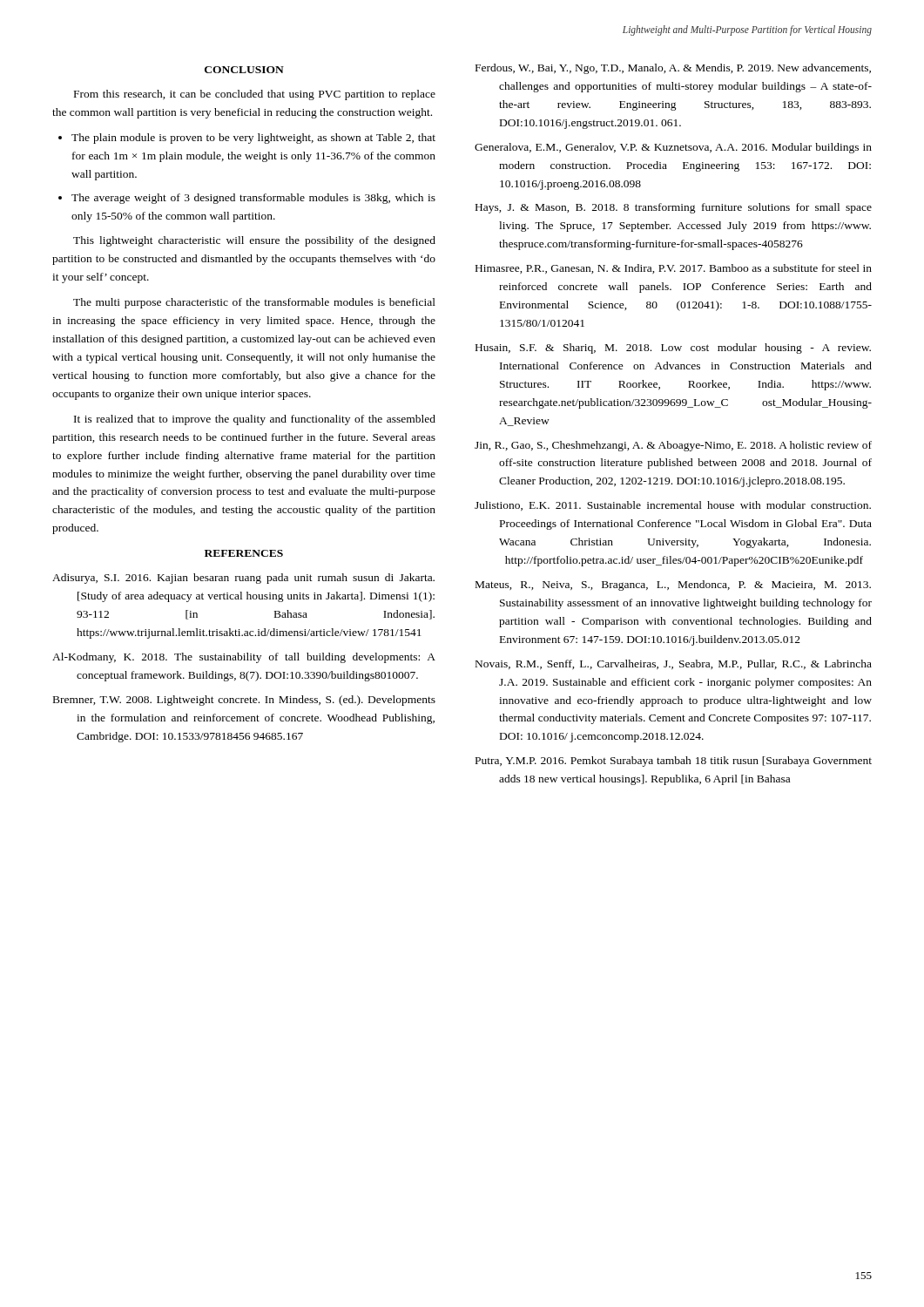Navigate to the block starting "Himasree, P.R., Ganesan,"

673,295
